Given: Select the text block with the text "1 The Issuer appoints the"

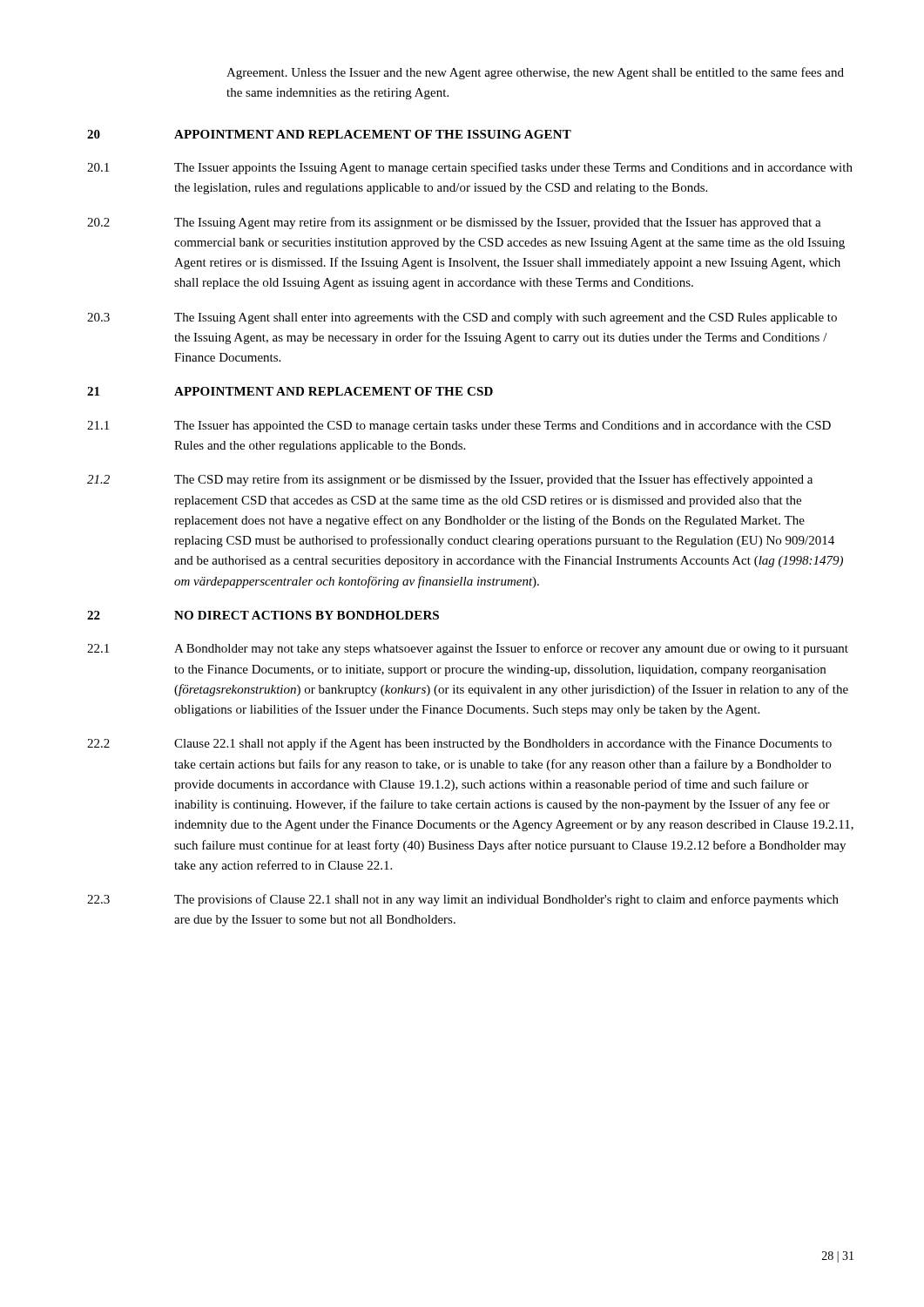Looking at the screenshot, I should point(471,178).
